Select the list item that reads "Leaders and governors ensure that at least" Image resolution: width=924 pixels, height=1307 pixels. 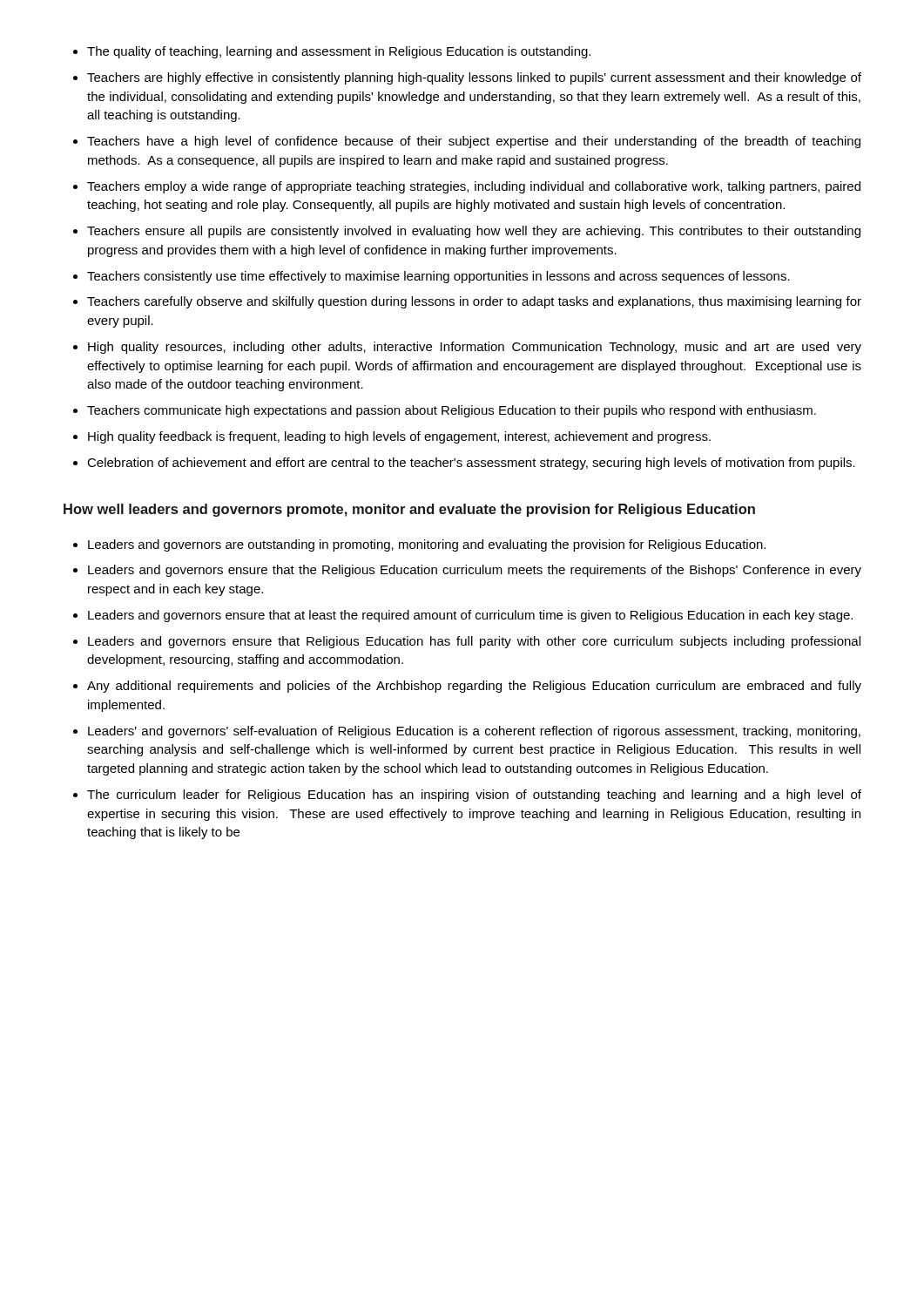point(474,615)
